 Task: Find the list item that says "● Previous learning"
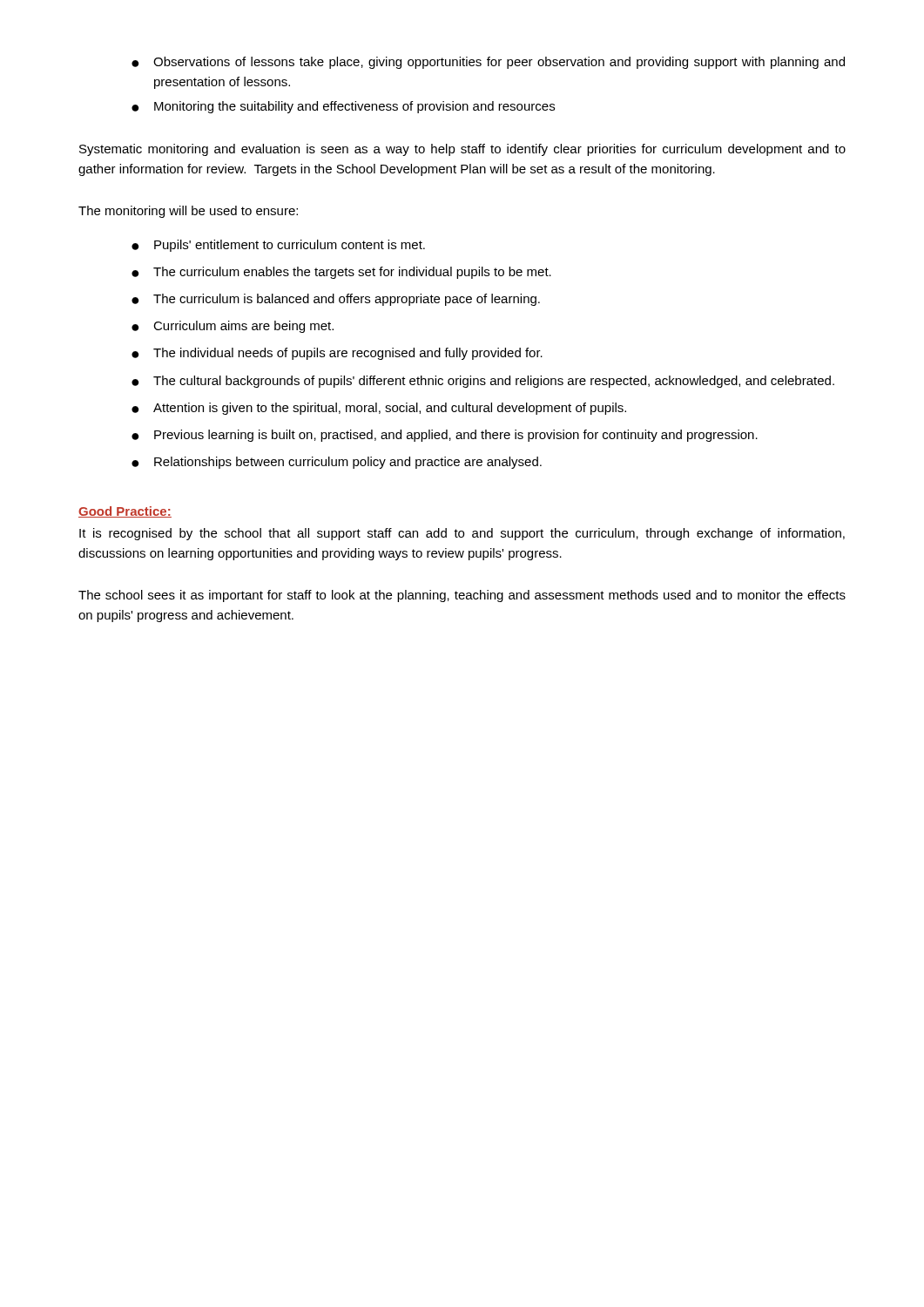(x=488, y=436)
